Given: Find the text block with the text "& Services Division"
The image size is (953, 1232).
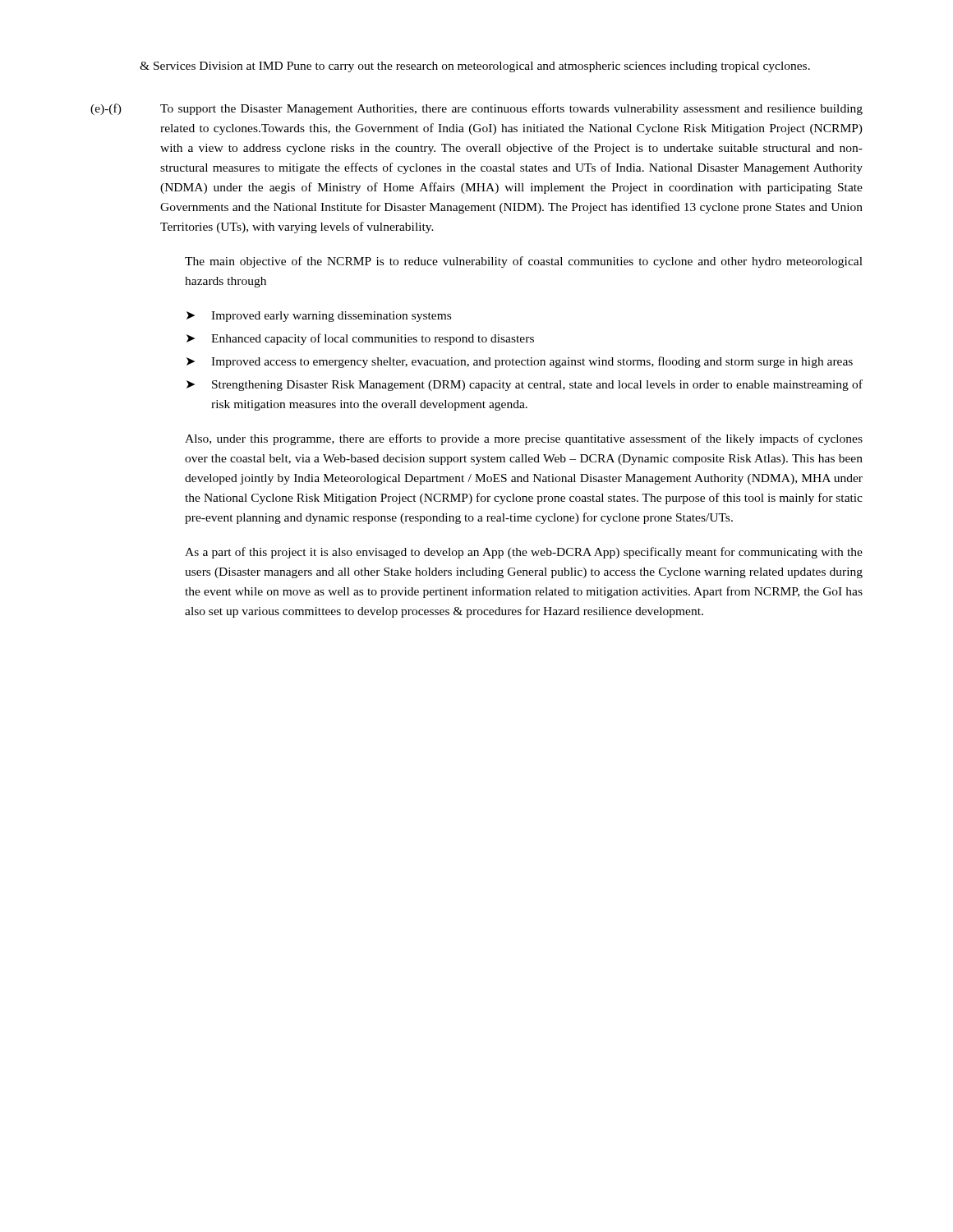Looking at the screenshot, I should (475, 65).
